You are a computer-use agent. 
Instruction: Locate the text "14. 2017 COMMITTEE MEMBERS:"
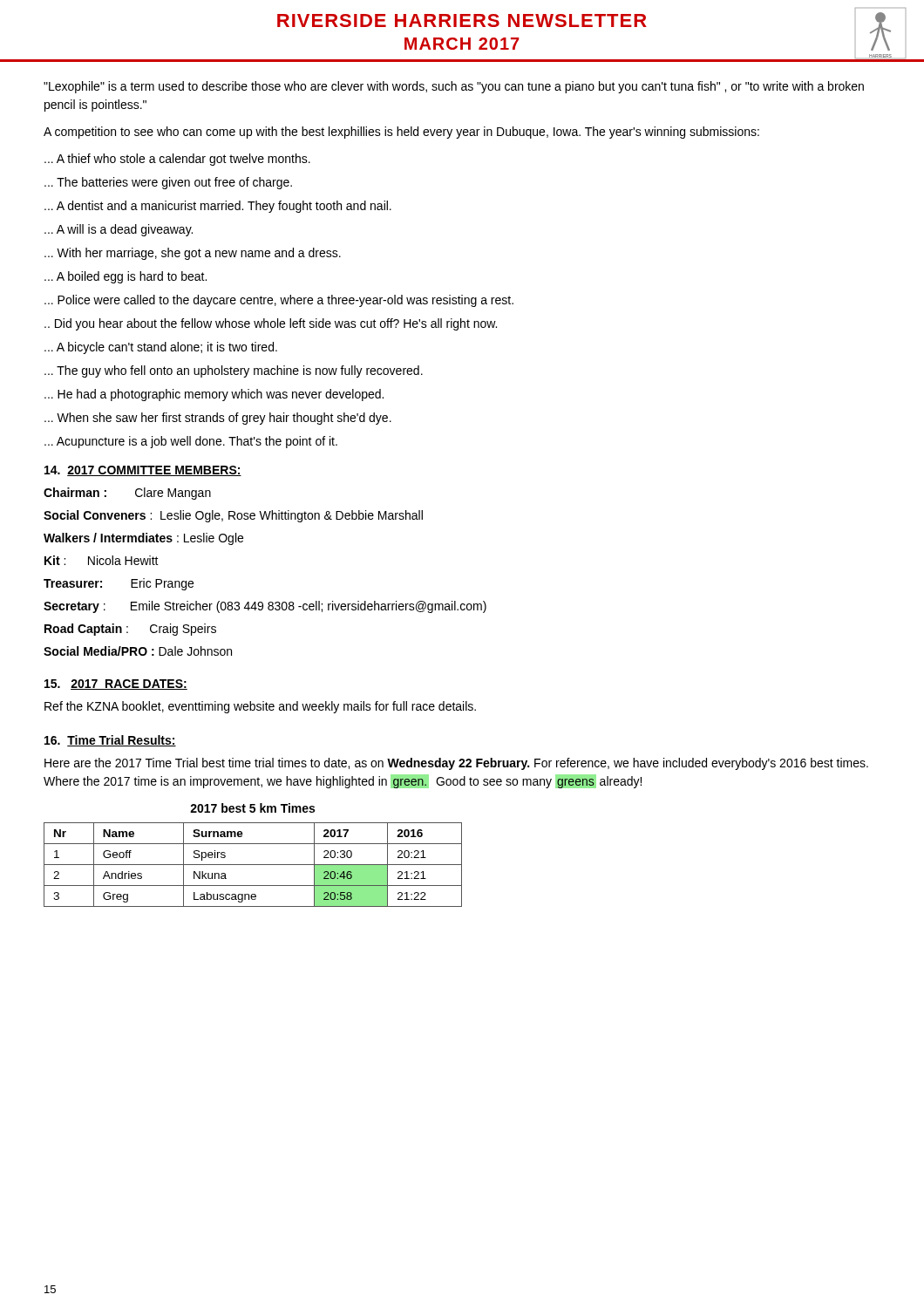[x=144, y=470]
